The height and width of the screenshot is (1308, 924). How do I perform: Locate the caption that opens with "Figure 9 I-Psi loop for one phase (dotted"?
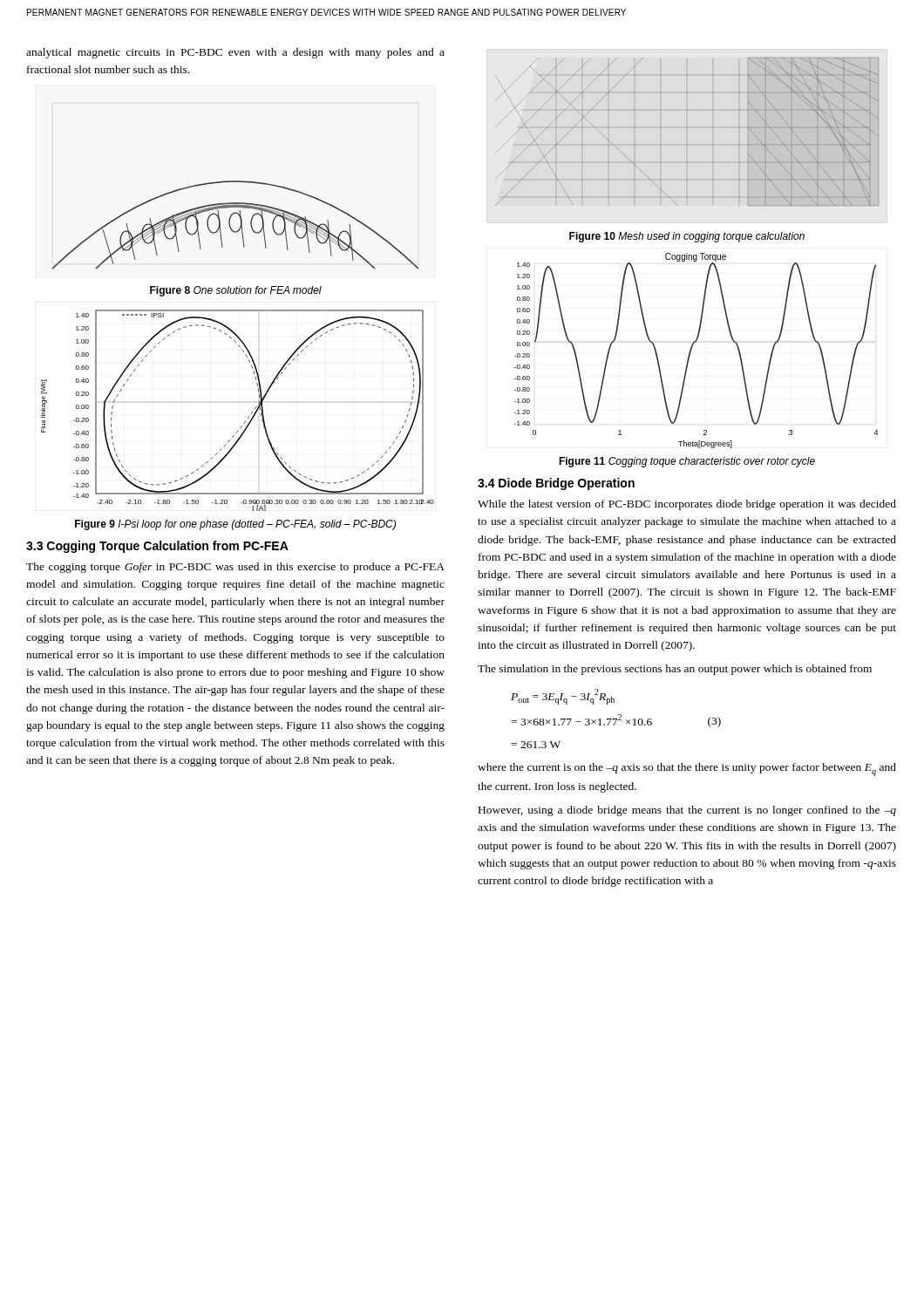235,524
